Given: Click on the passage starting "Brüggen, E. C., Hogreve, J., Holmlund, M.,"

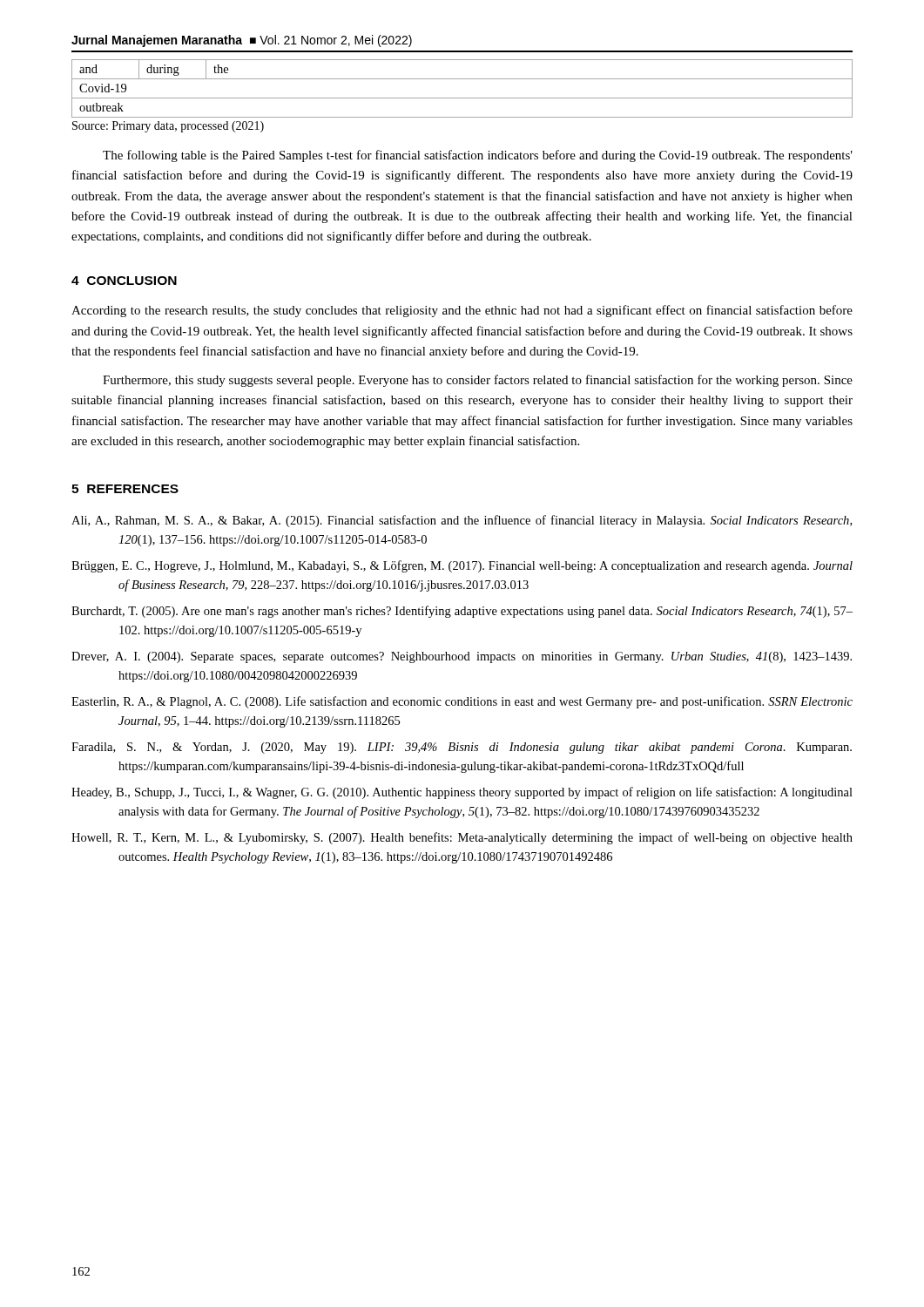Looking at the screenshot, I should (x=462, y=575).
